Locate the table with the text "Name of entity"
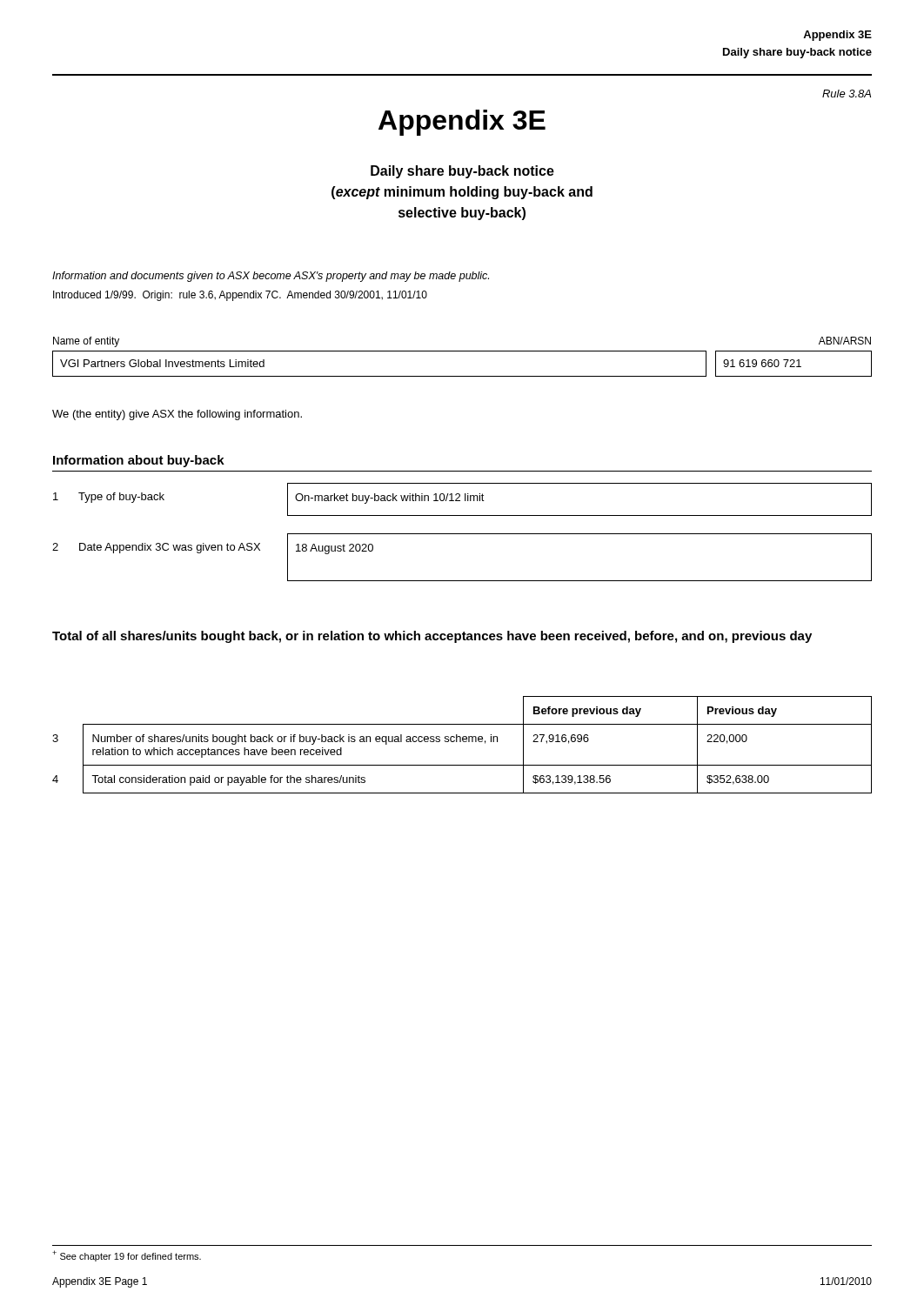The width and height of the screenshot is (924, 1305). (462, 356)
